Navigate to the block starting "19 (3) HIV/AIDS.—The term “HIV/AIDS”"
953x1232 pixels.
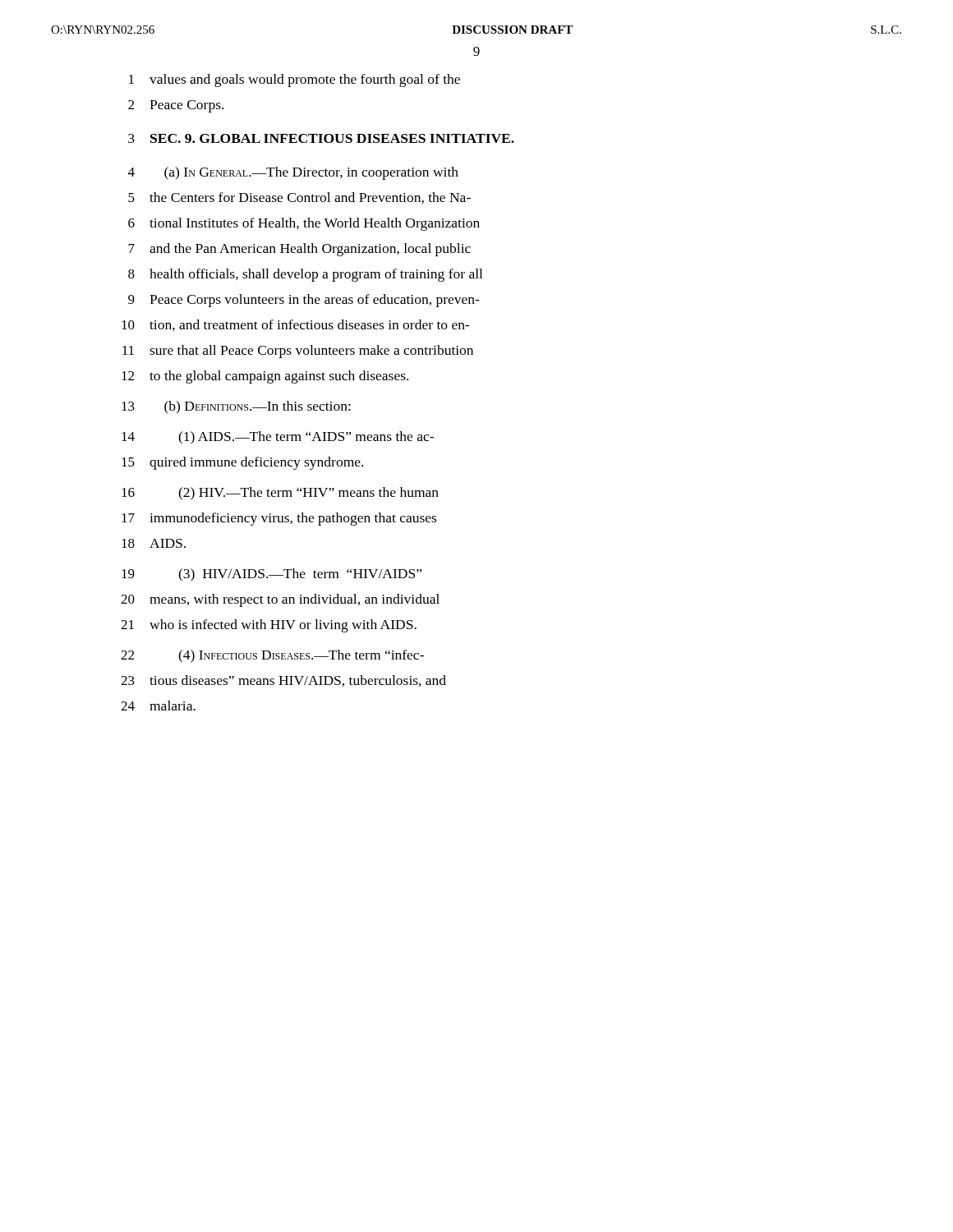272,575
